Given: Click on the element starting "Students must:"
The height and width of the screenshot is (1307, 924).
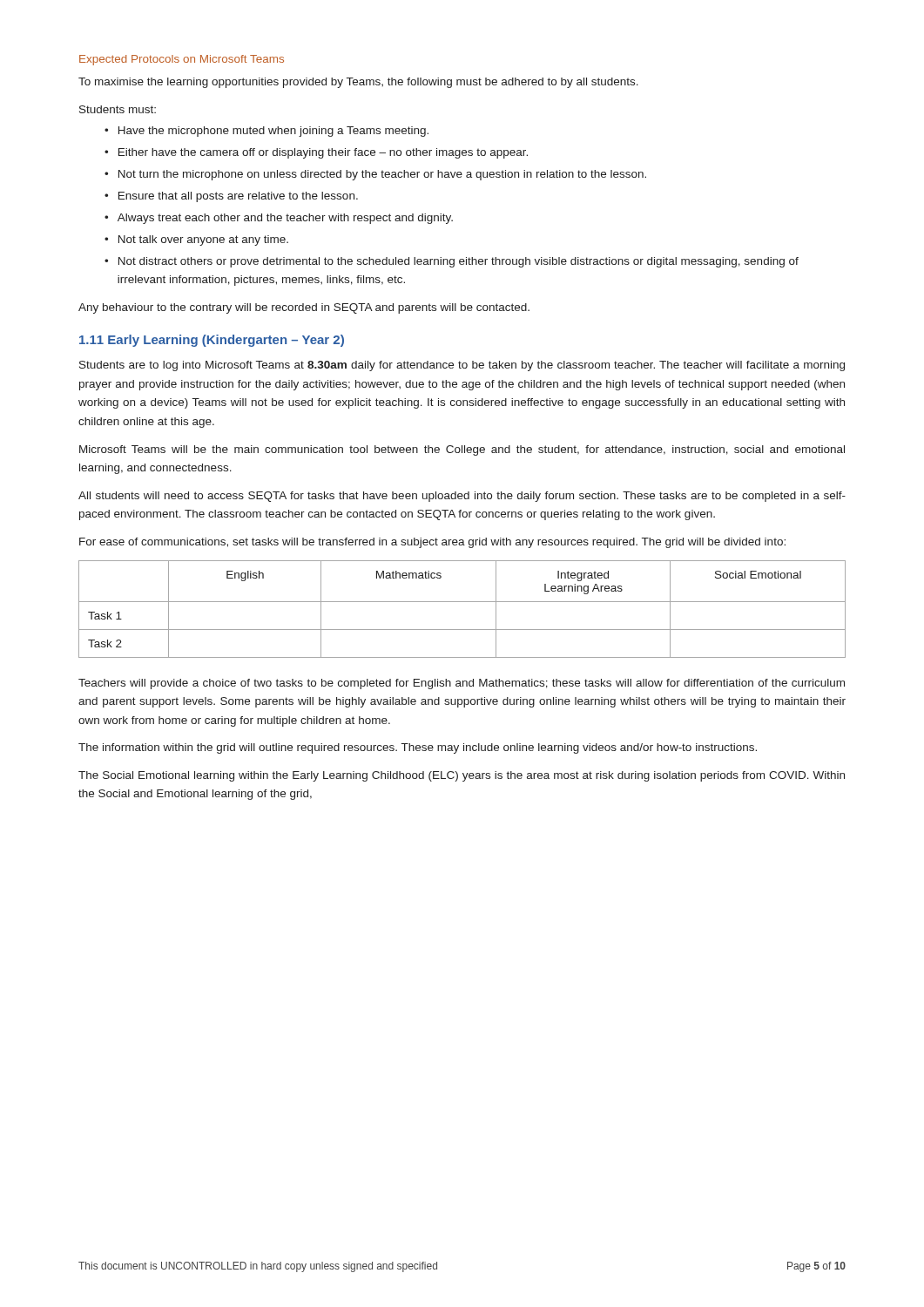Looking at the screenshot, I should 118,109.
